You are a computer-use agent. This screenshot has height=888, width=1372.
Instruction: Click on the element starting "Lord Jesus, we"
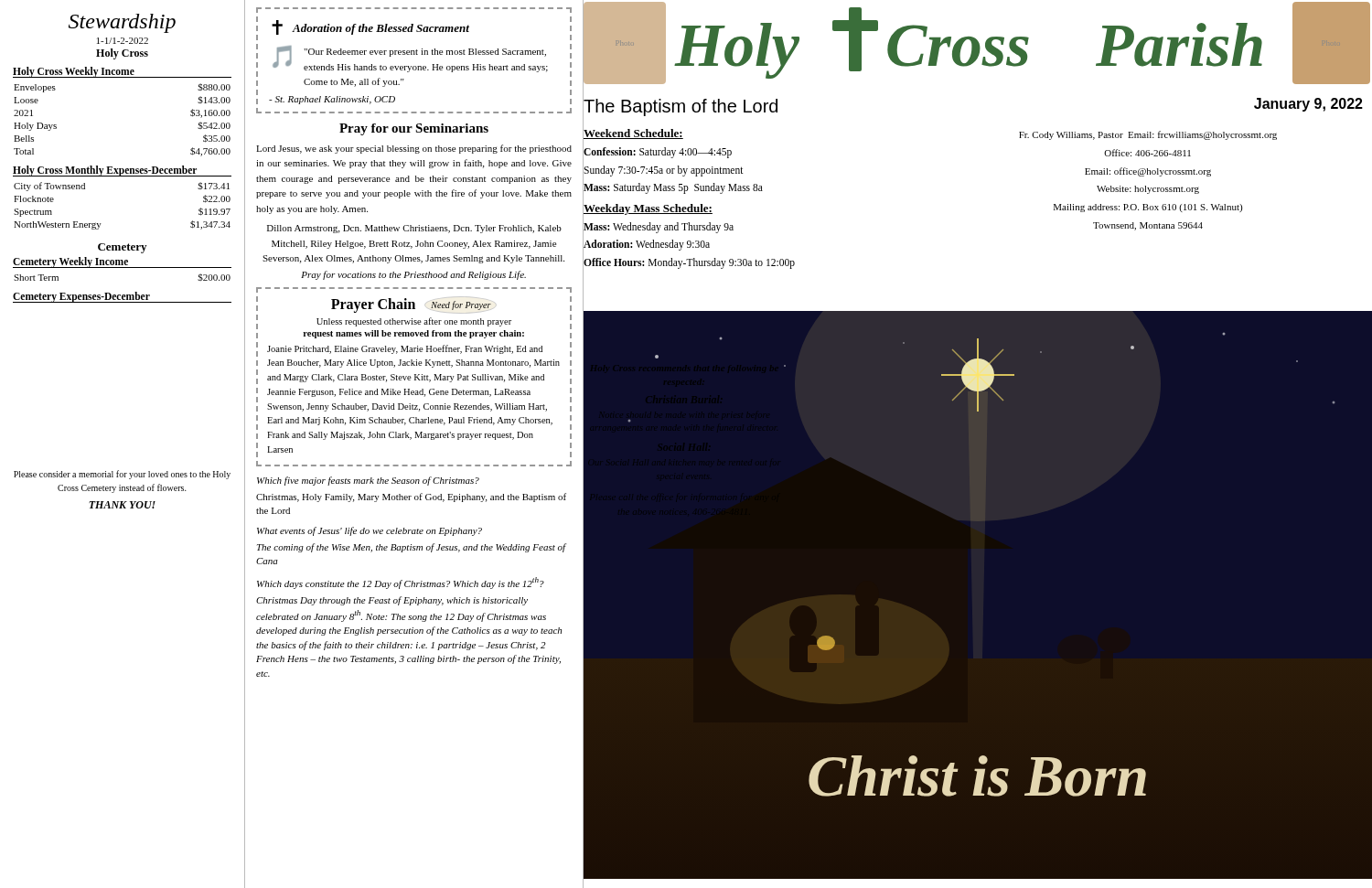(414, 178)
